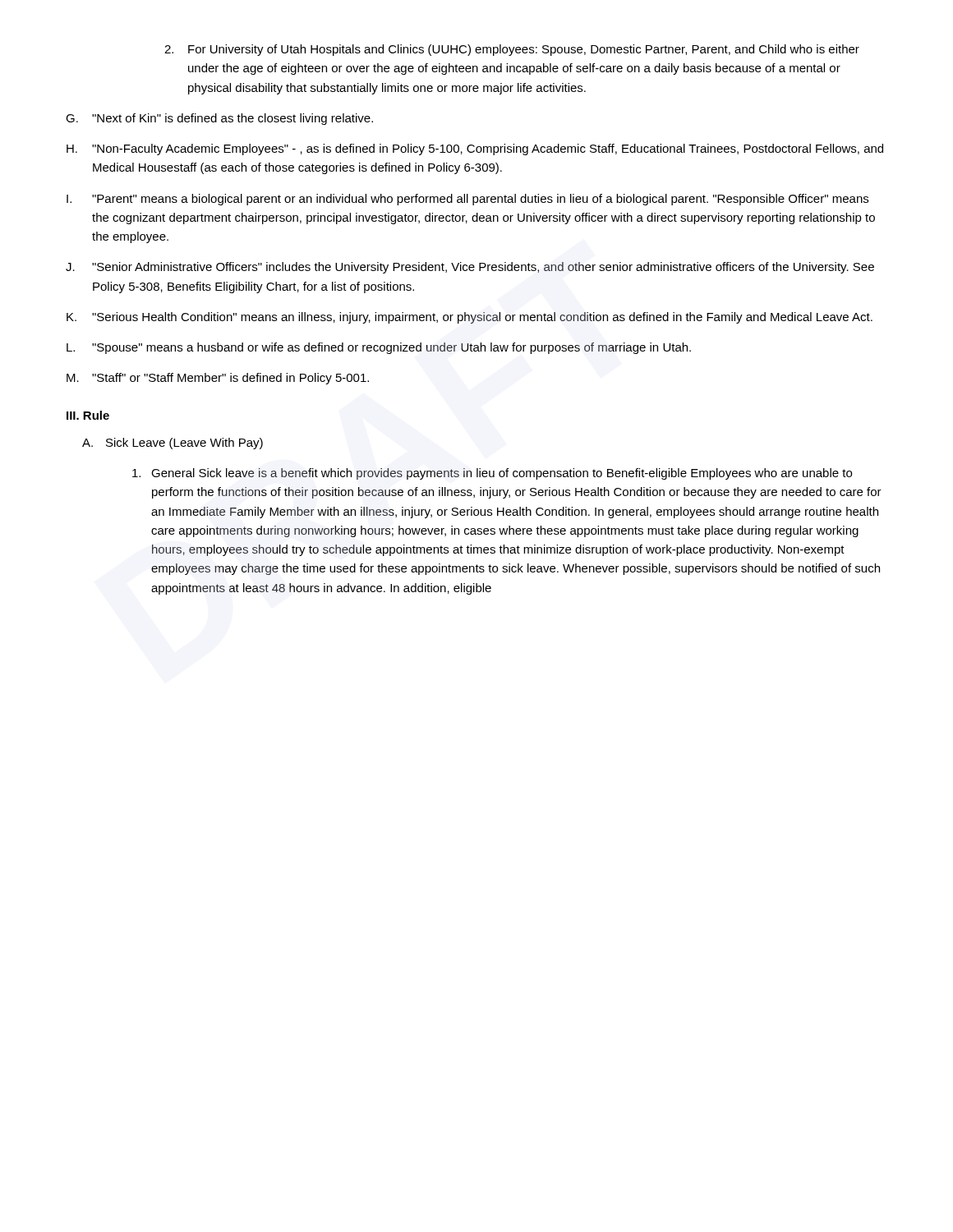Click on the element starting "A. Sick Leave (Leave With"

pyautogui.click(x=173, y=444)
